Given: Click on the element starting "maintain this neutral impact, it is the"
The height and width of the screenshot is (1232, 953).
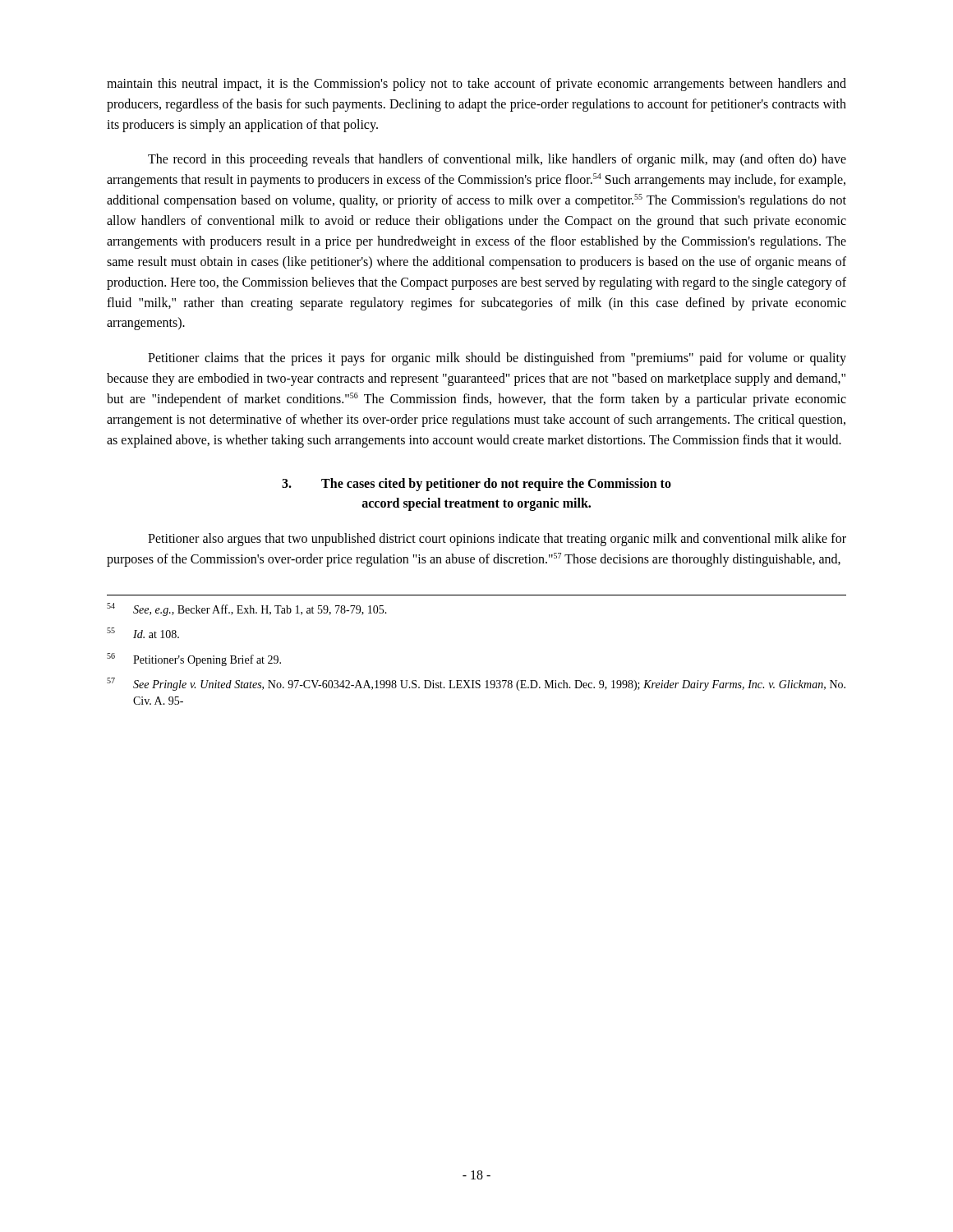Looking at the screenshot, I should pyautogui.click(x=476, y=104).
